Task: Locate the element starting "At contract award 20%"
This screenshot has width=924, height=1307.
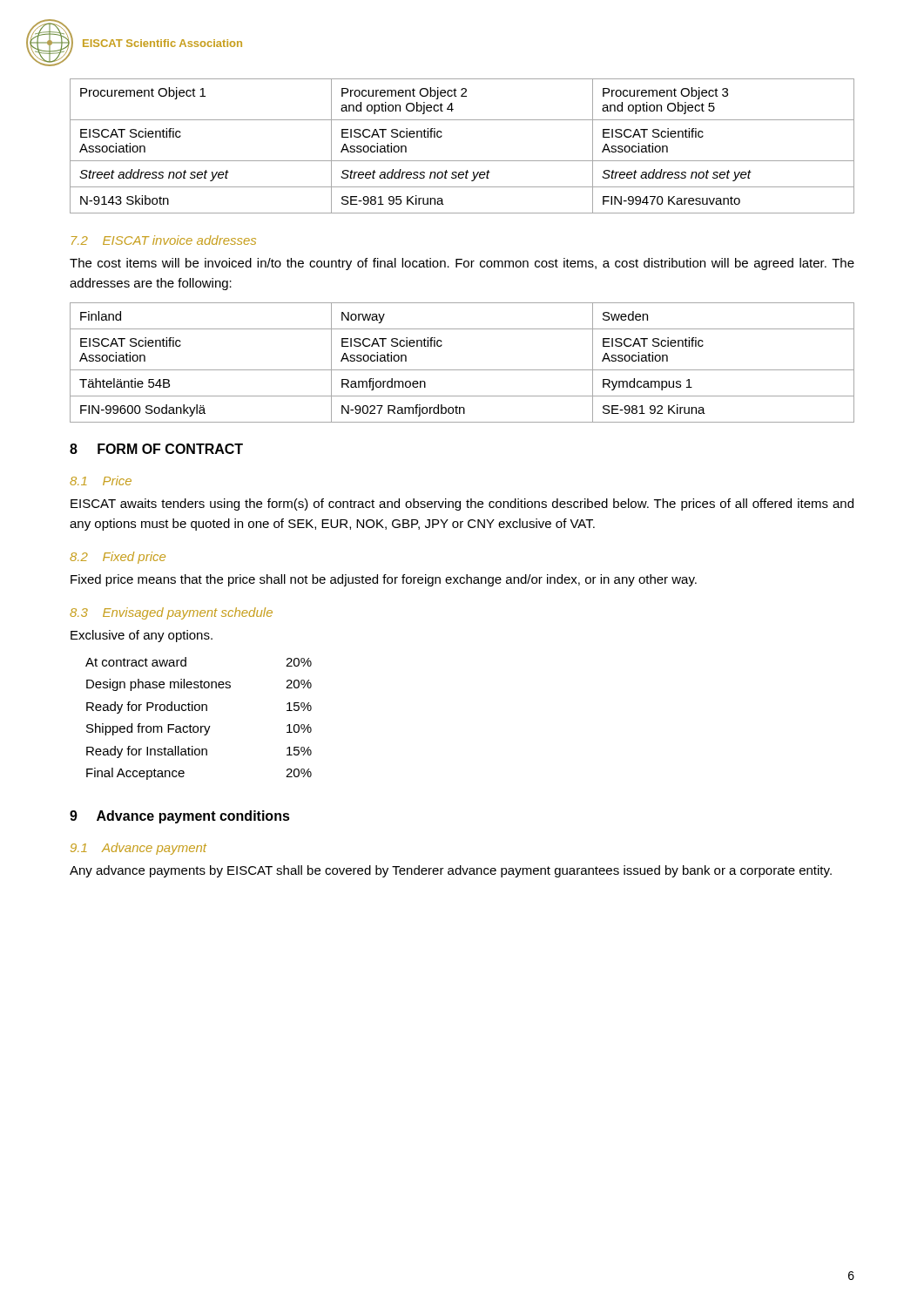Action: 132,661
